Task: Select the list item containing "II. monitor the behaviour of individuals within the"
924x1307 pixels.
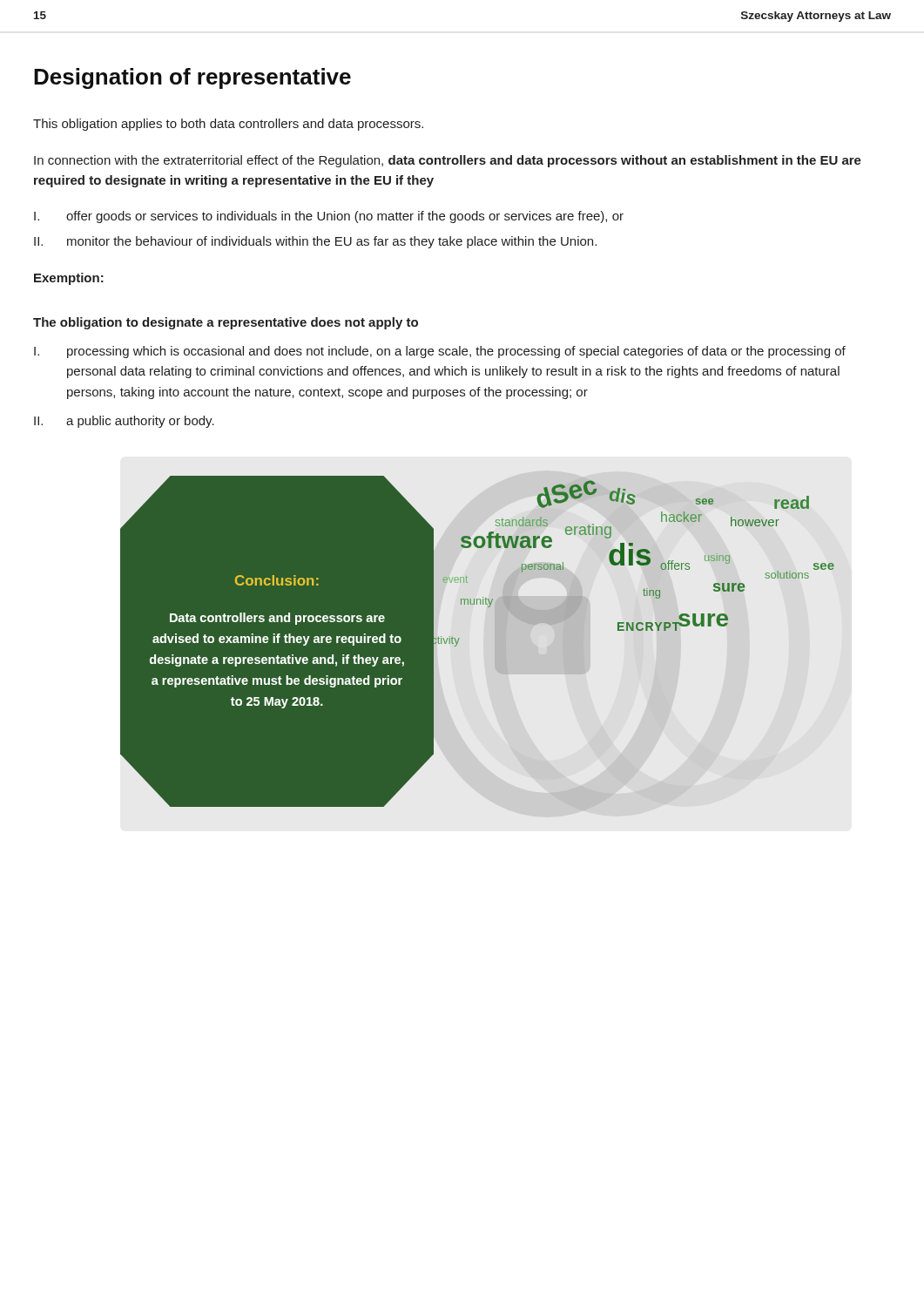Action: [462, 241]
